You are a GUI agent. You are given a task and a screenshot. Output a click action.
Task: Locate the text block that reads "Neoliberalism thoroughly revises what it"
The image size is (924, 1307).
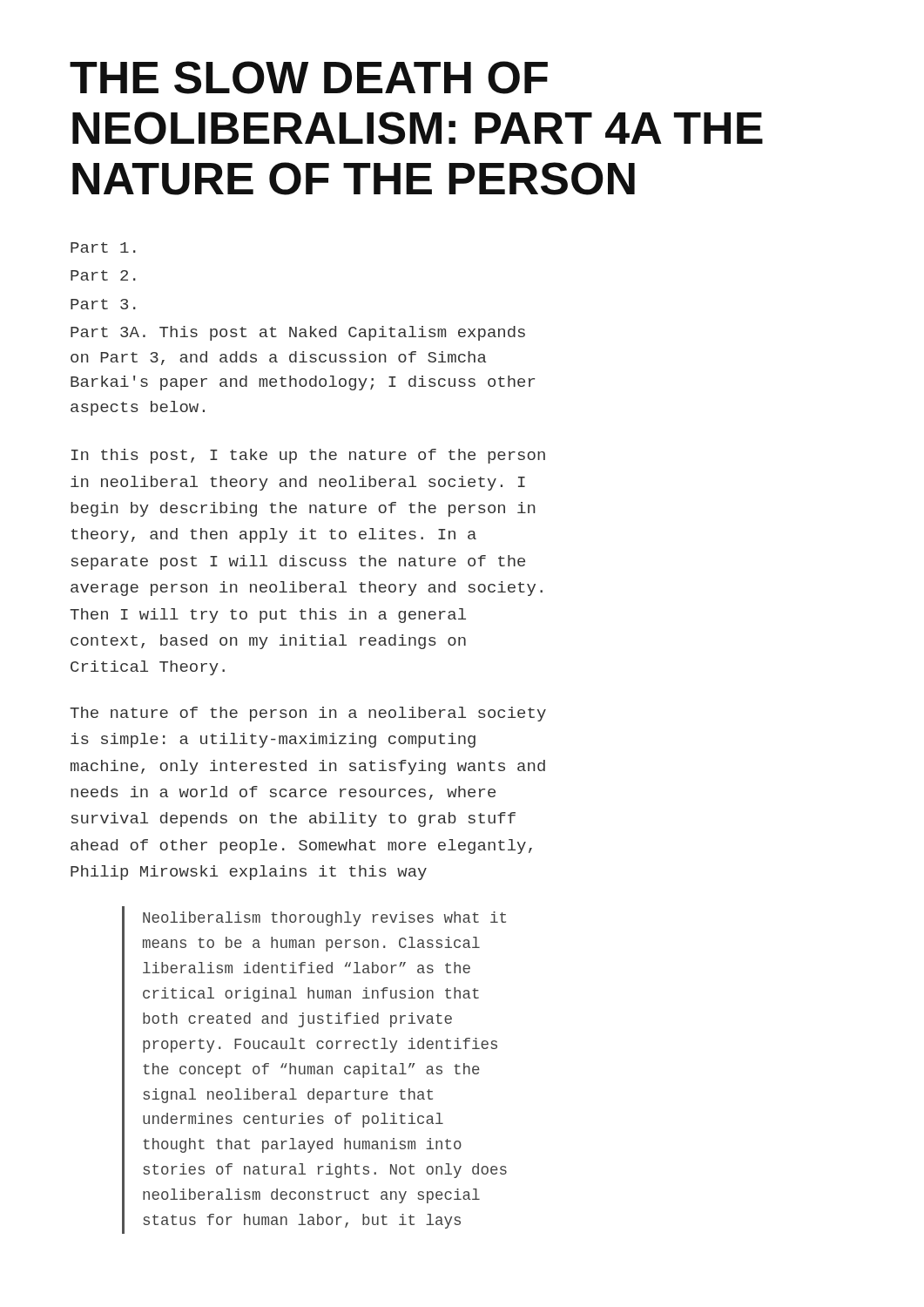[x=325, y=1070]
